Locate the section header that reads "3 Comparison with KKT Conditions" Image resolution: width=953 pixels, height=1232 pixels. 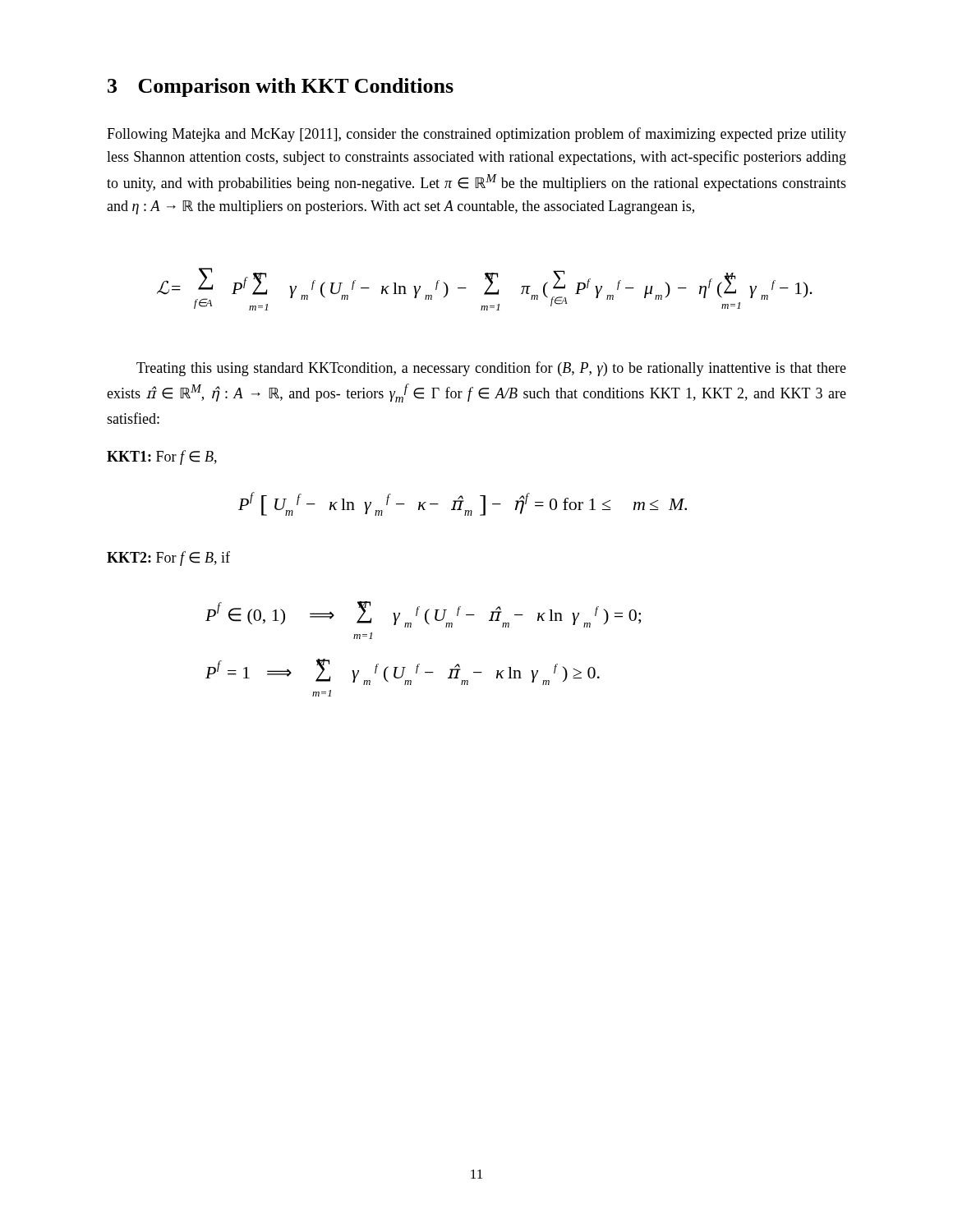(x=281, y=87)
